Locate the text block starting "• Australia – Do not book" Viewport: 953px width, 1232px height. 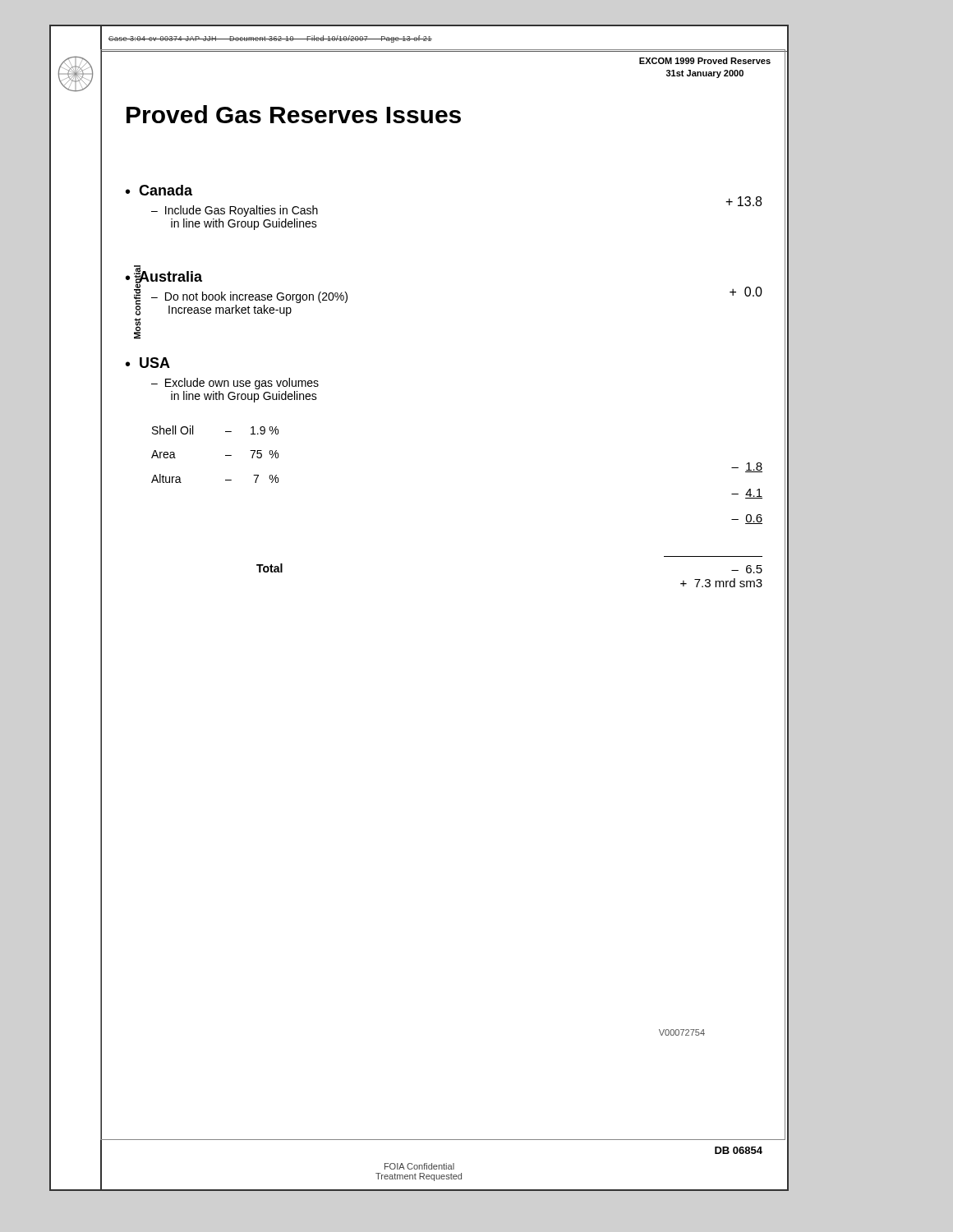(374, 292)
